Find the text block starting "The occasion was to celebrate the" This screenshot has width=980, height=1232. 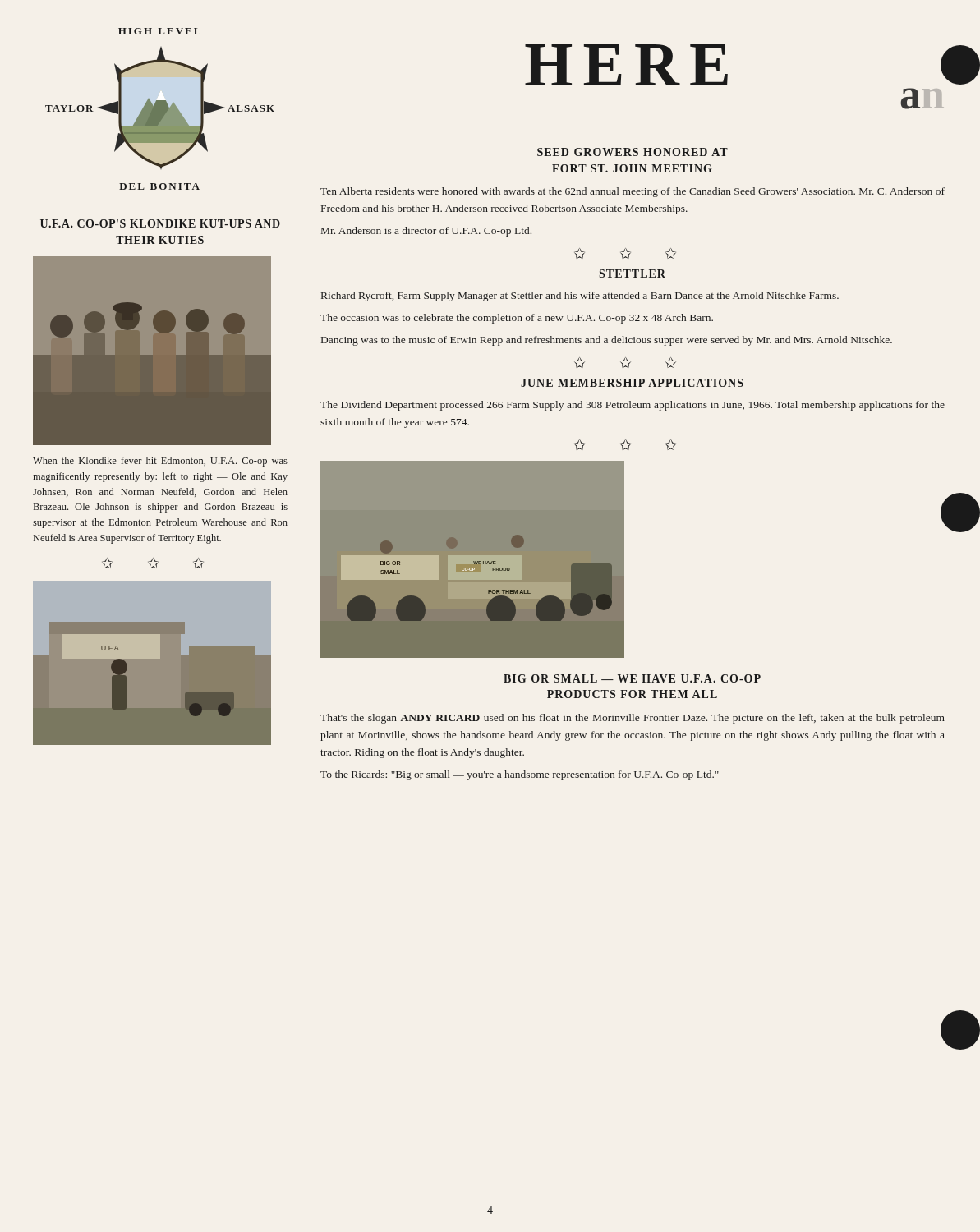(x=517, y=317)
